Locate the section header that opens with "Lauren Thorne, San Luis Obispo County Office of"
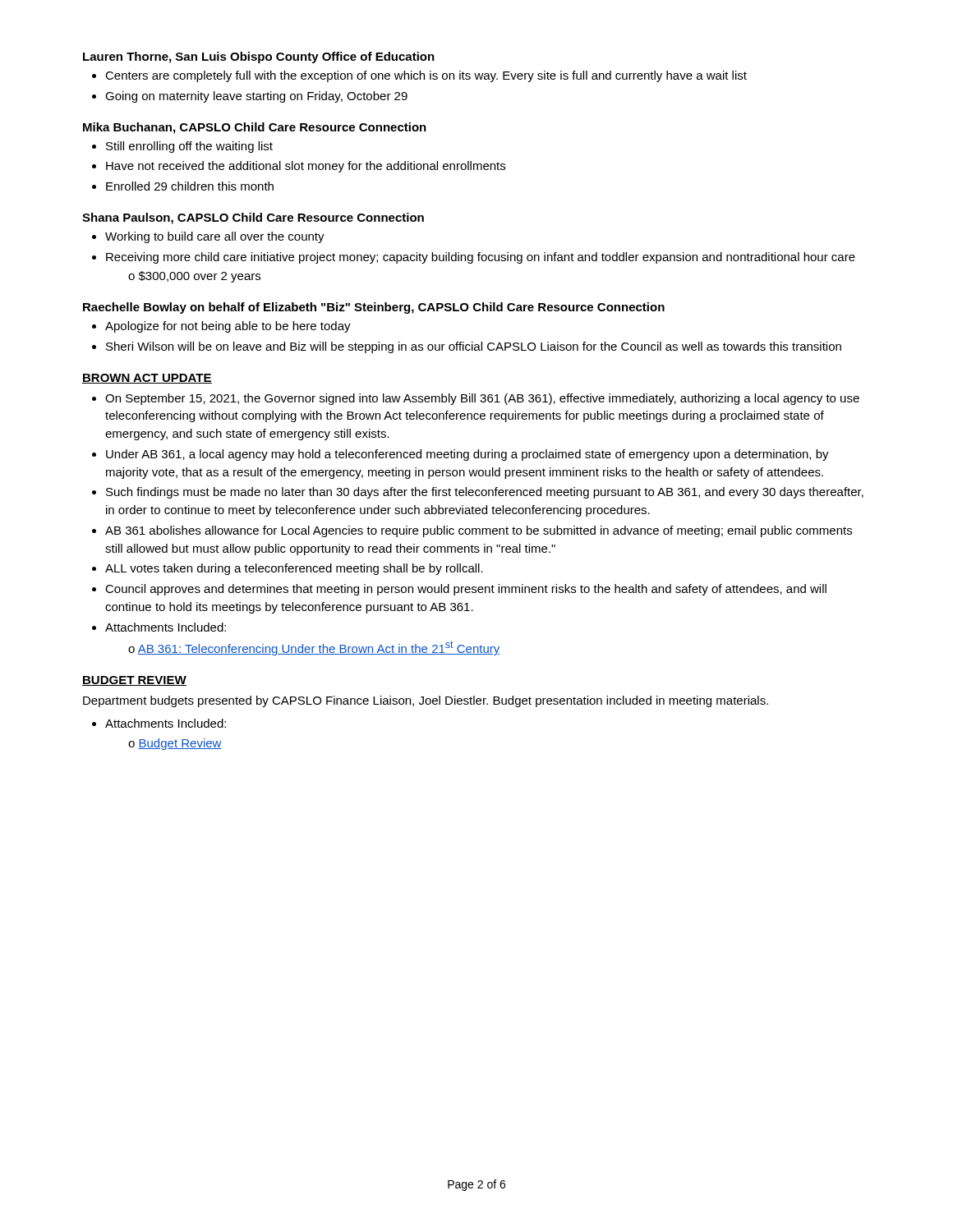Viewport: 953px width, 1232px height. tap(258, 56)
